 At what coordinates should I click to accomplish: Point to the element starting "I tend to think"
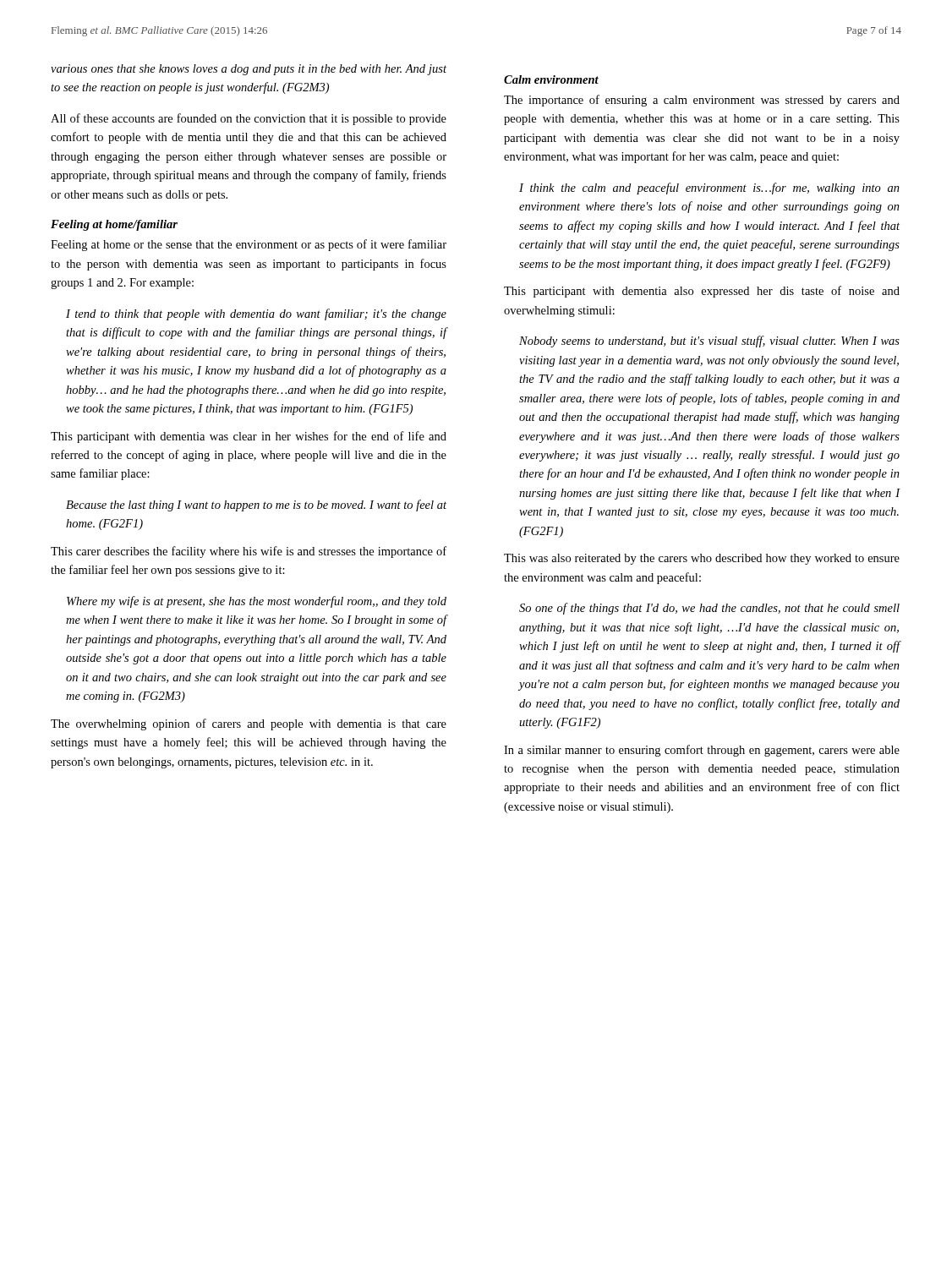click(x=256, y=361)
